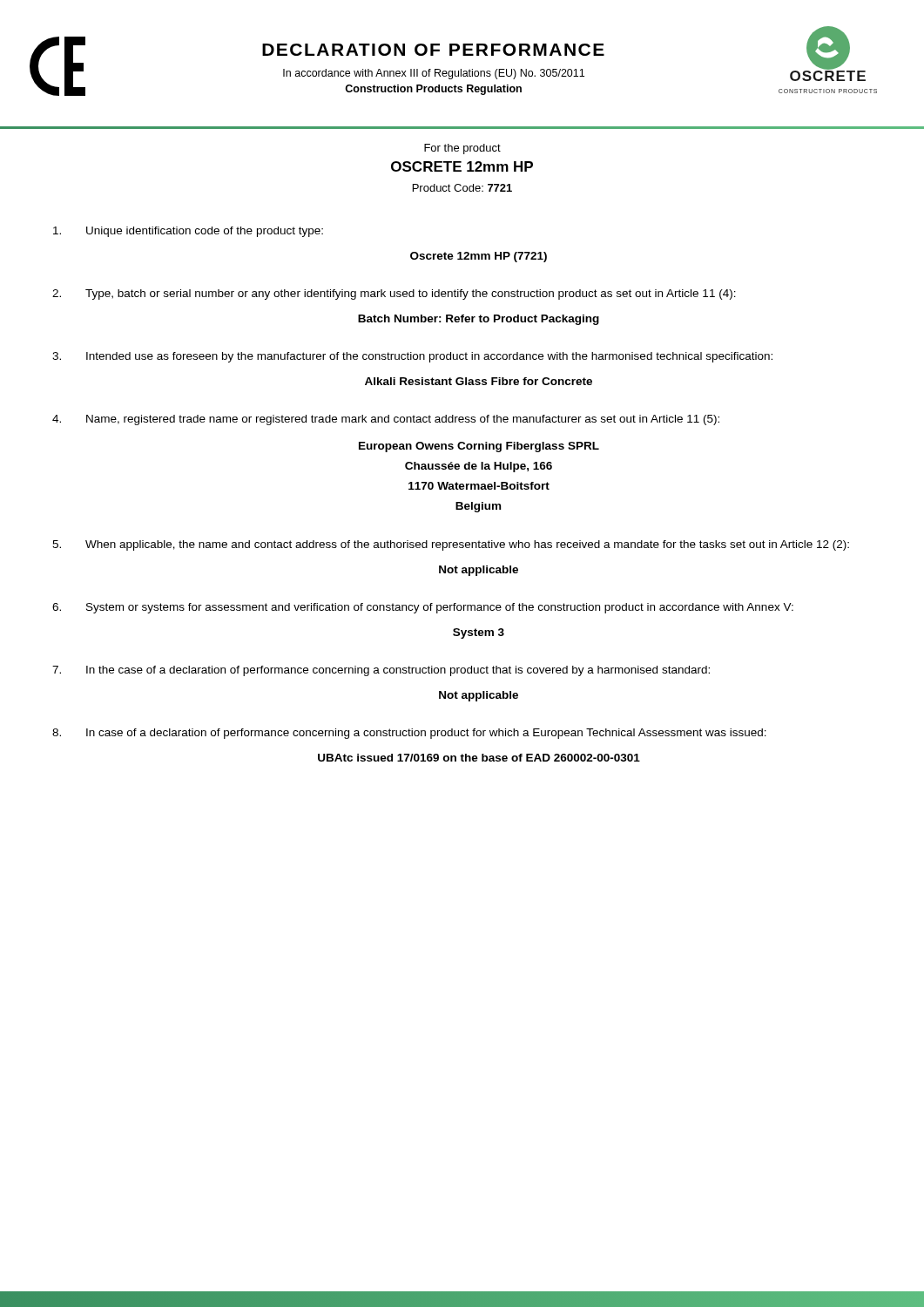Where does it say "For the product"?
The image size is (924, 1307).
pyautogui.click(x=462, y=148)
